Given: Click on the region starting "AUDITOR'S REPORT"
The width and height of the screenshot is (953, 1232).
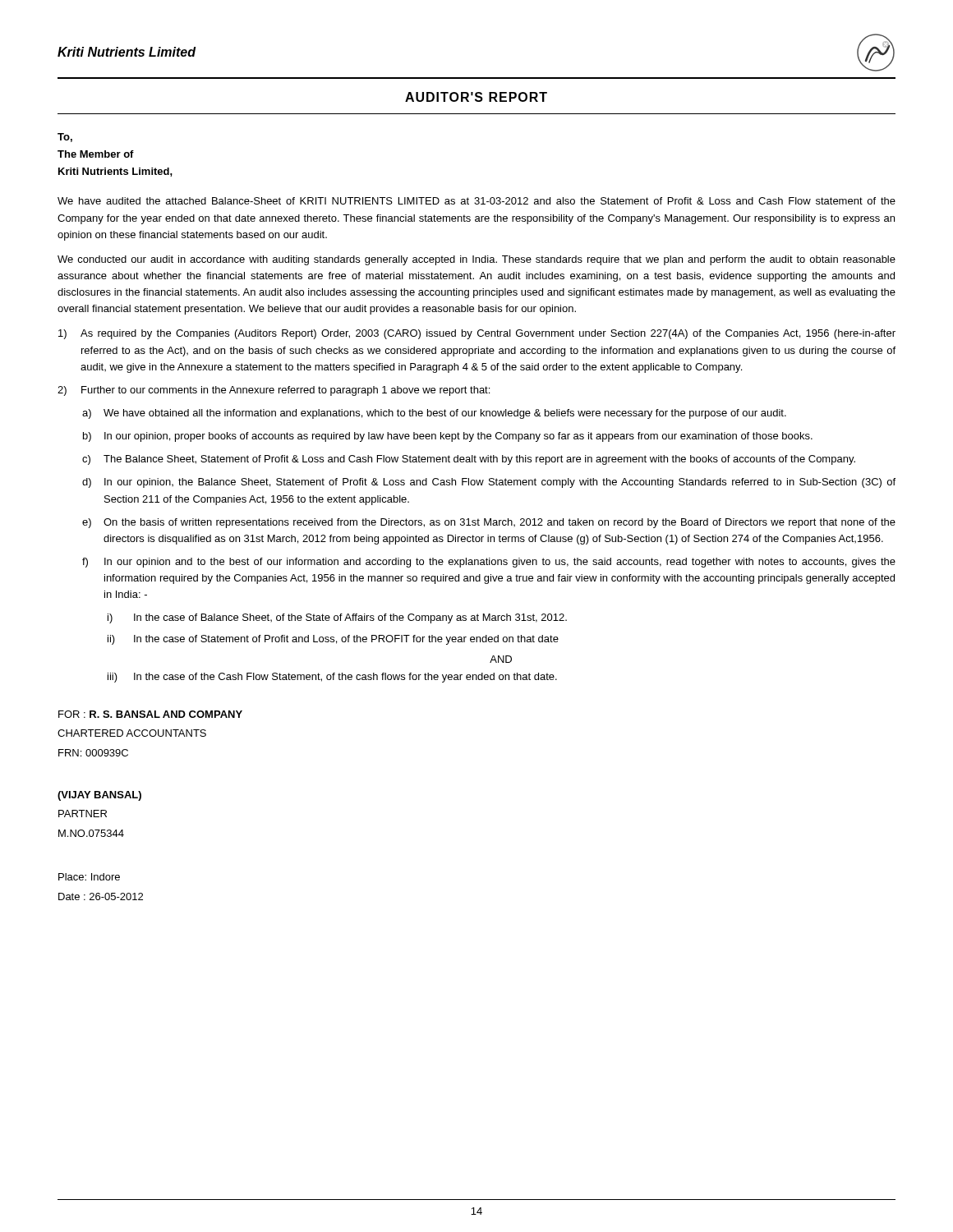Looking at the screenshot, I should tap(476, 97).
